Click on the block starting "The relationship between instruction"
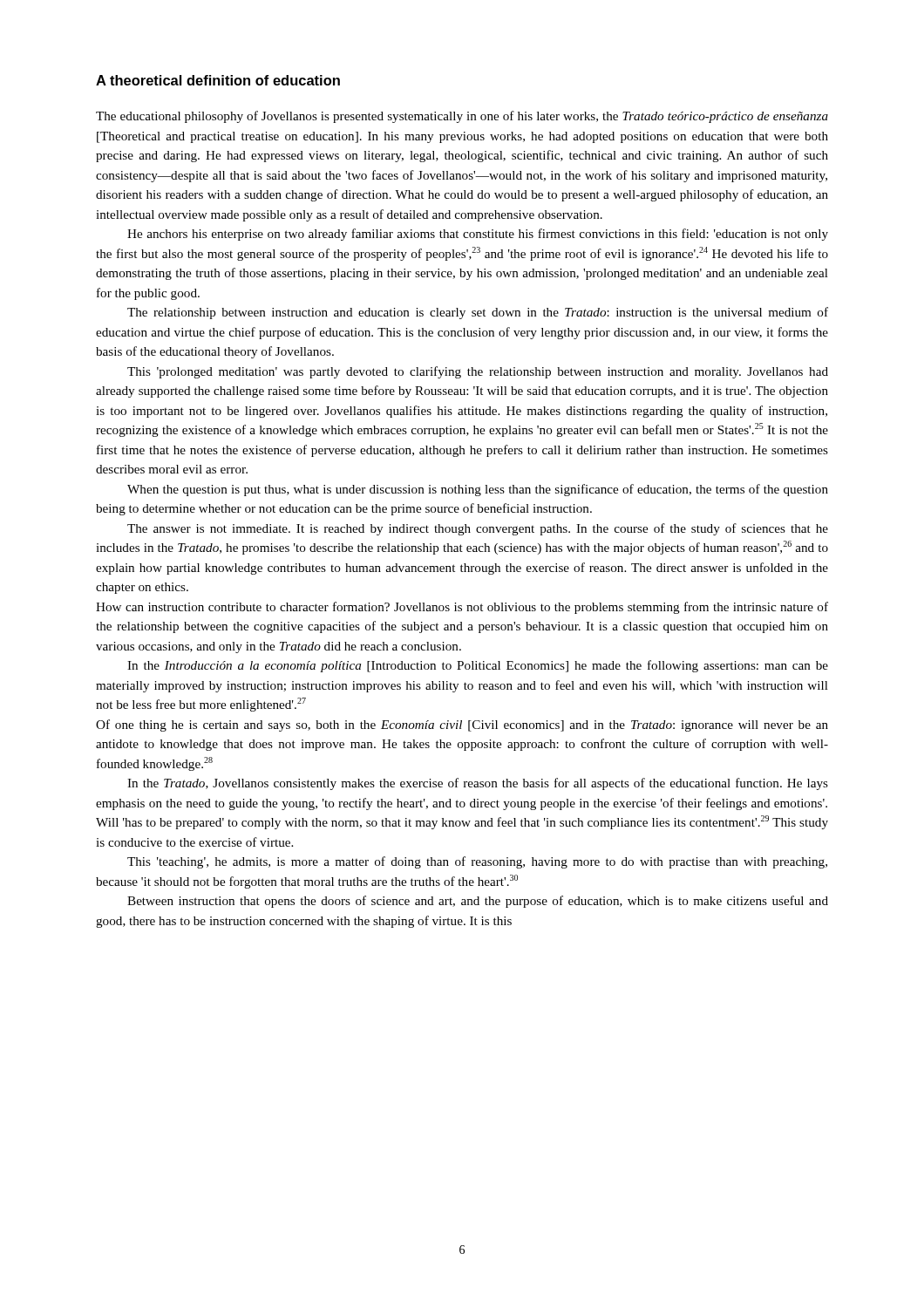The image size is (924, 1308). 462,332
